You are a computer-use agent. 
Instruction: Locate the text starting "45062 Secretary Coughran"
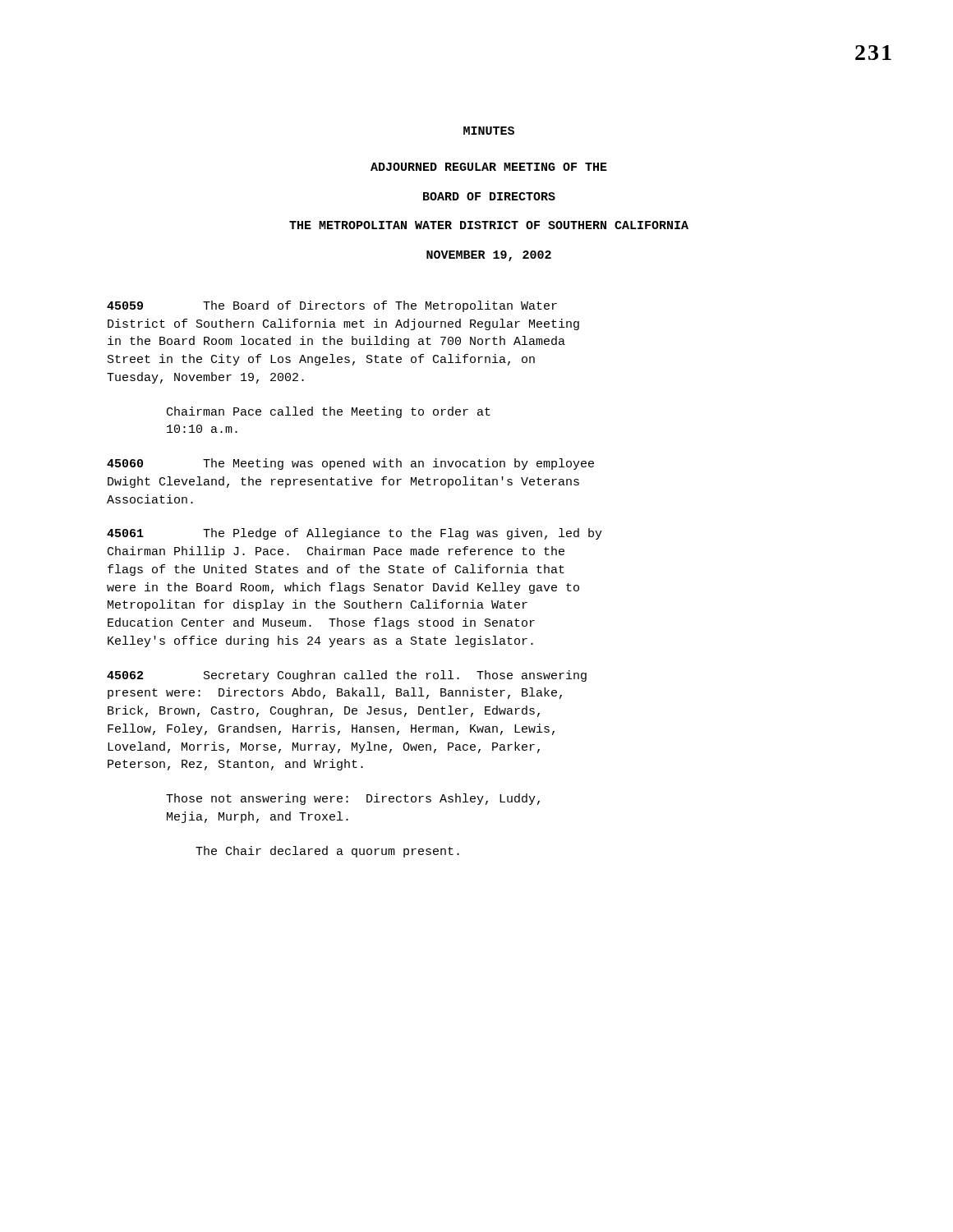click(x=347, y=721)
